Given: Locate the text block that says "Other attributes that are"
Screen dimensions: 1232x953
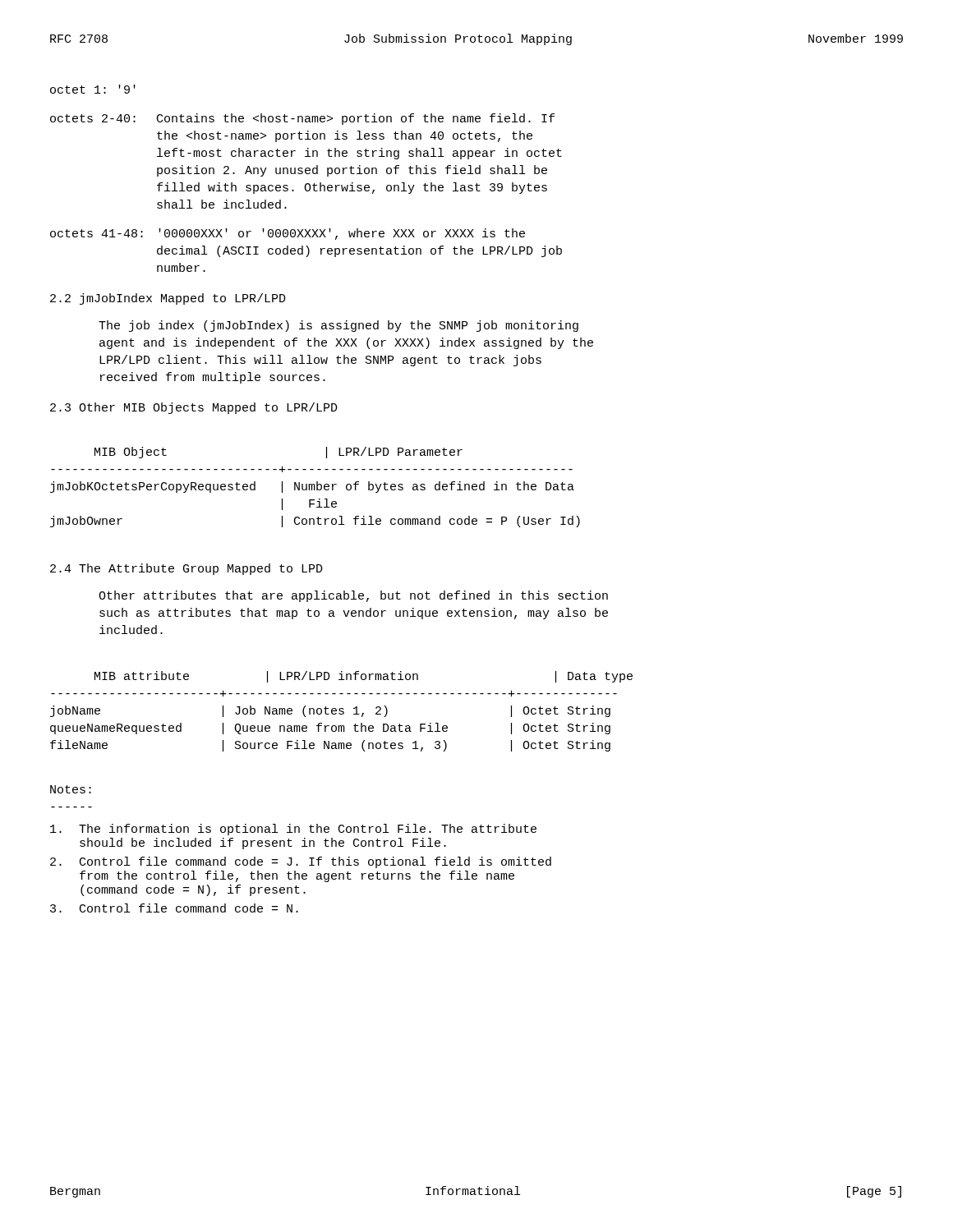Looking at the screenshot, I should (354, 614).
